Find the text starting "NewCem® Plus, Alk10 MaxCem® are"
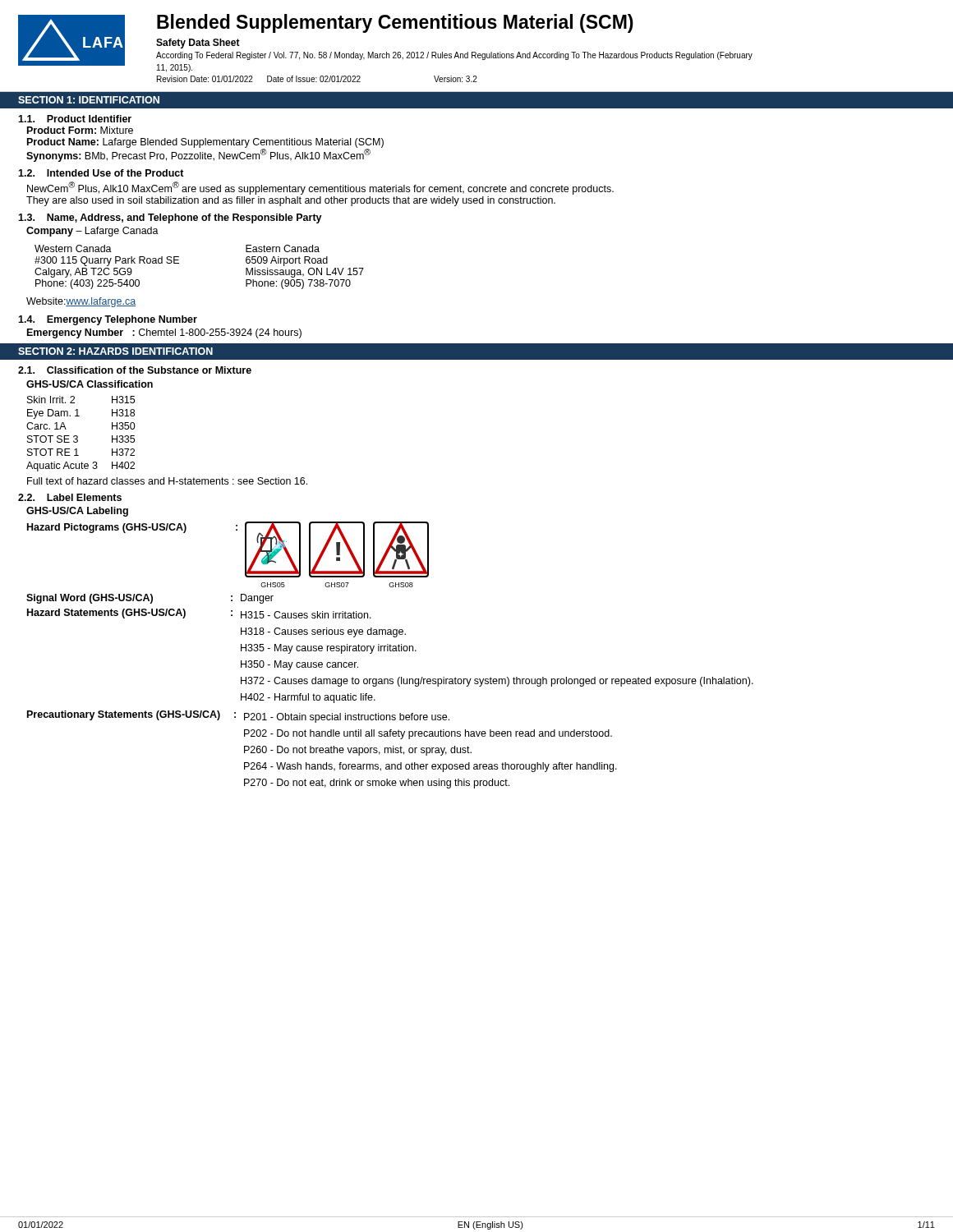The image size is (953, 1232). tap(320, 193)
